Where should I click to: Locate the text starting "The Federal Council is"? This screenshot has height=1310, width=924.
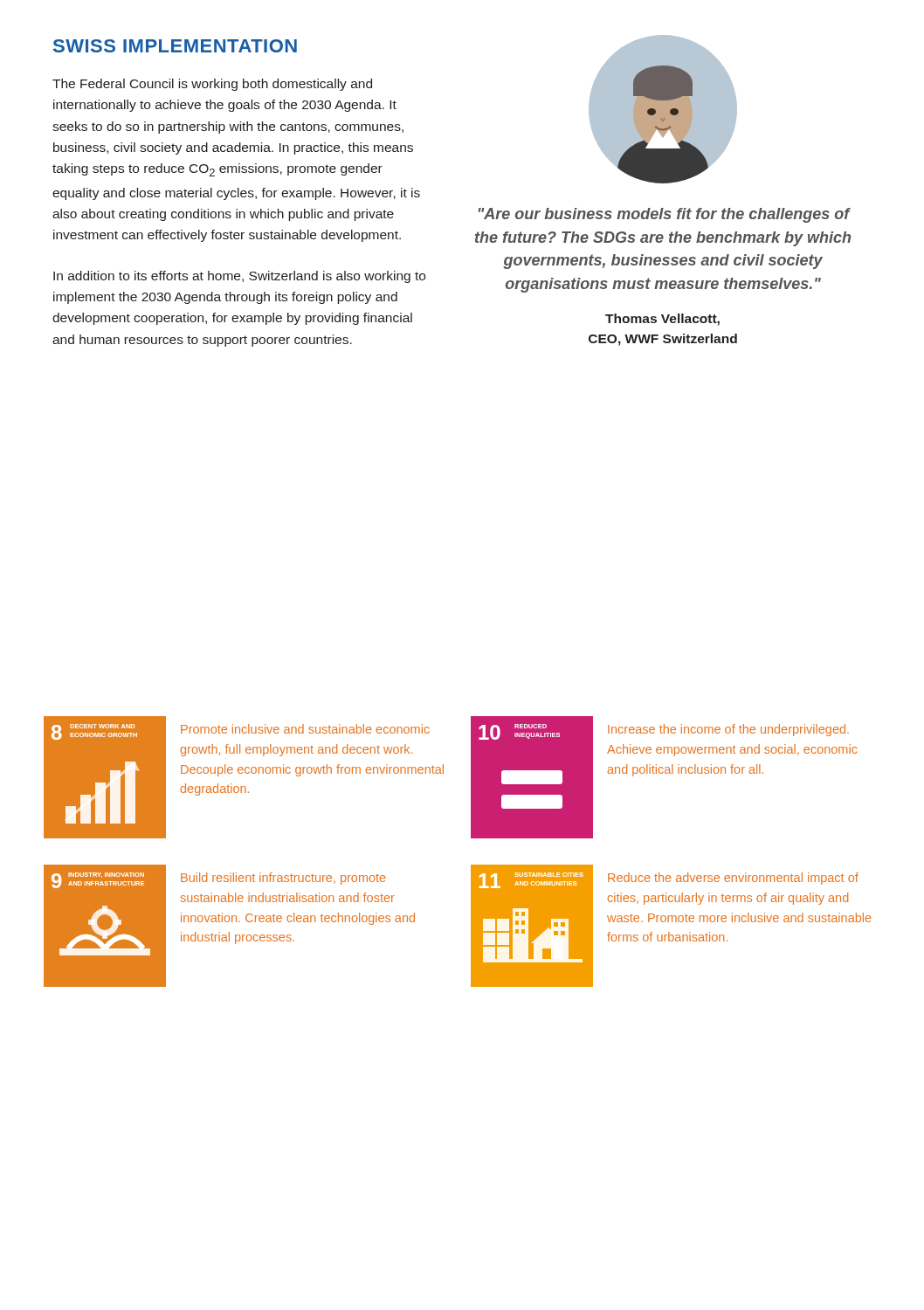236,159
